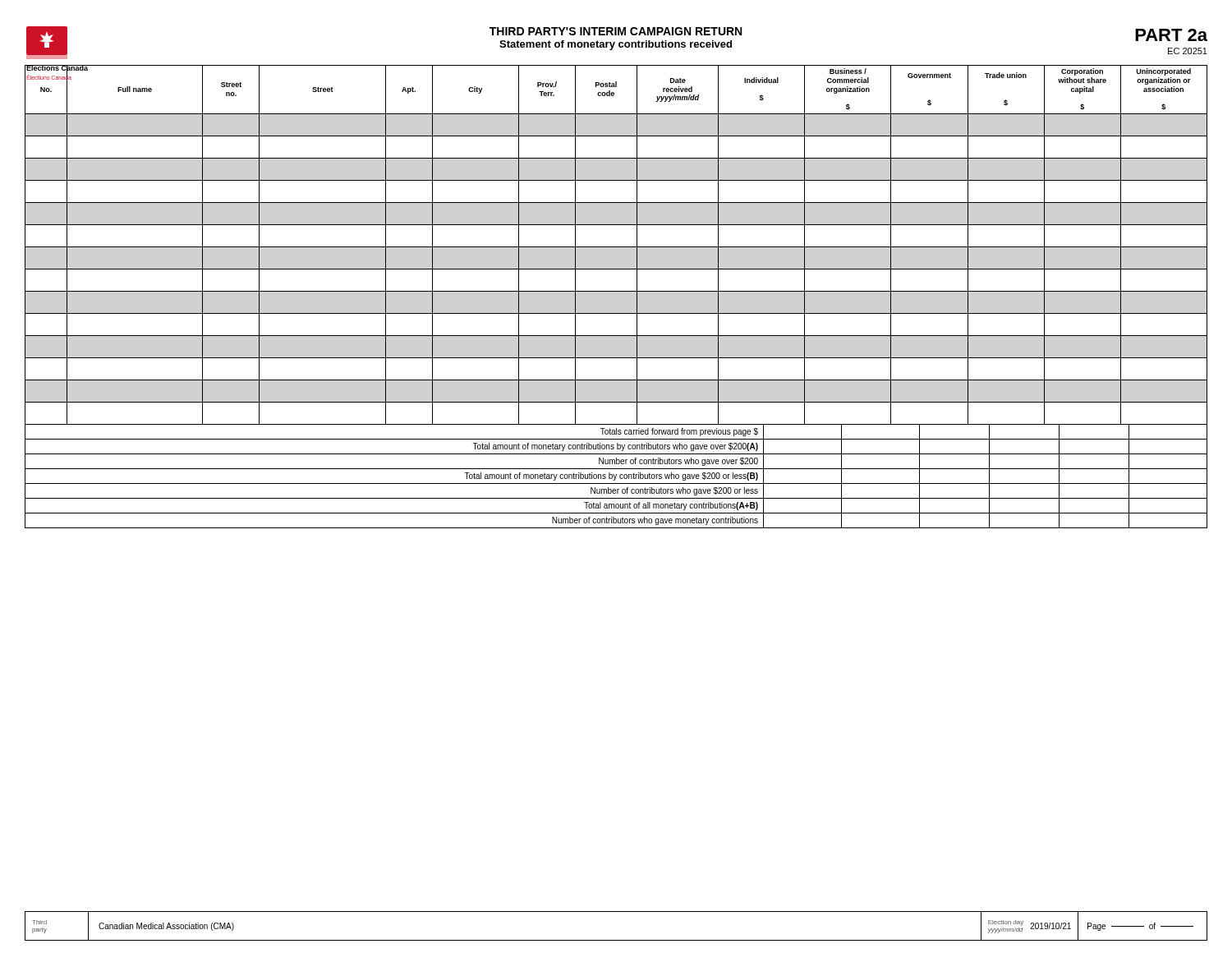Point to "Totals carried forward from previous page $"

coord(616,432)
